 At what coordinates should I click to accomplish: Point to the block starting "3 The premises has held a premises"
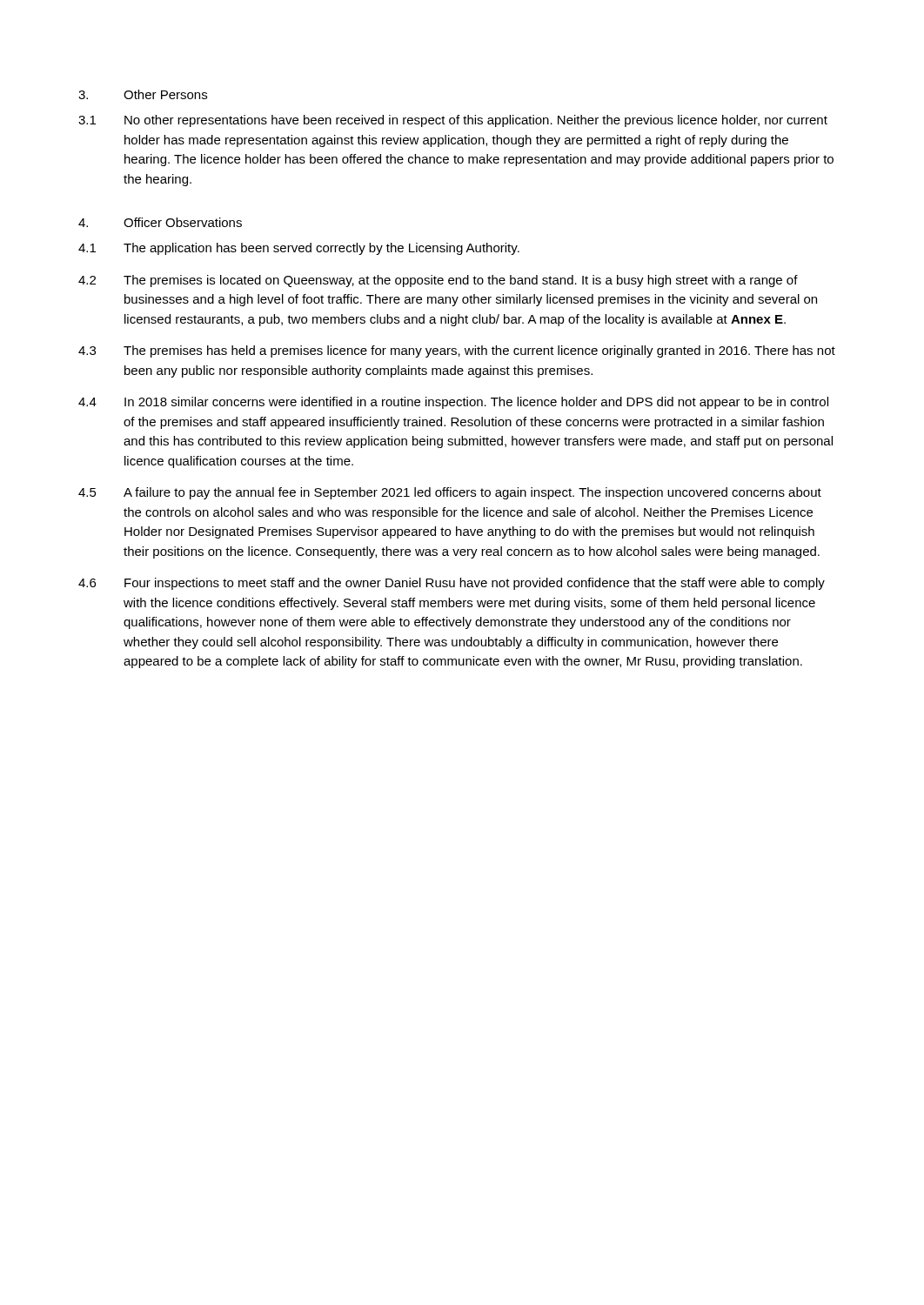click(x=458, y=361)
